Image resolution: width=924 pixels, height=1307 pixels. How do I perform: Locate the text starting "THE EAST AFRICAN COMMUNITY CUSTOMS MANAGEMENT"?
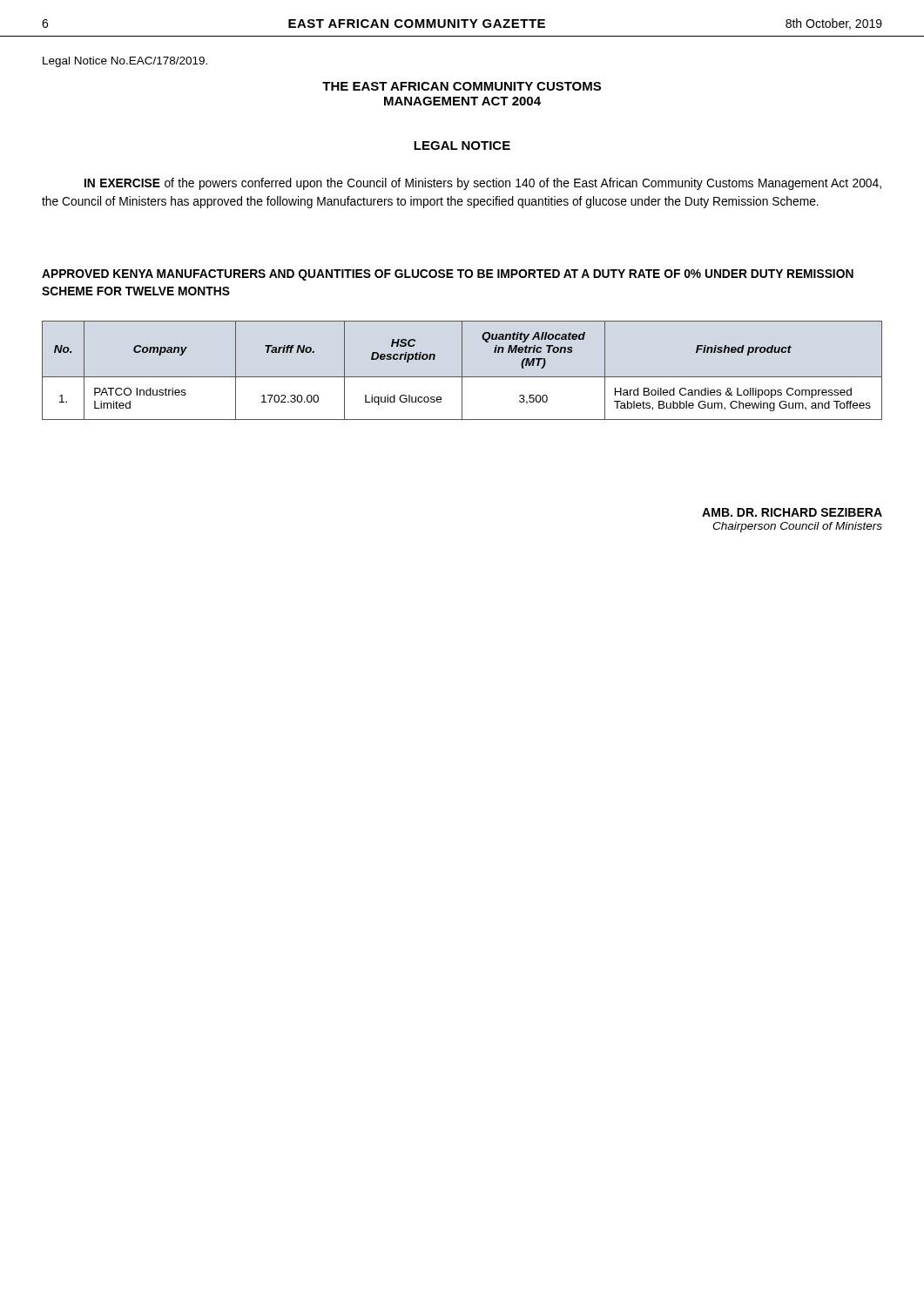[x=462, y=93]
